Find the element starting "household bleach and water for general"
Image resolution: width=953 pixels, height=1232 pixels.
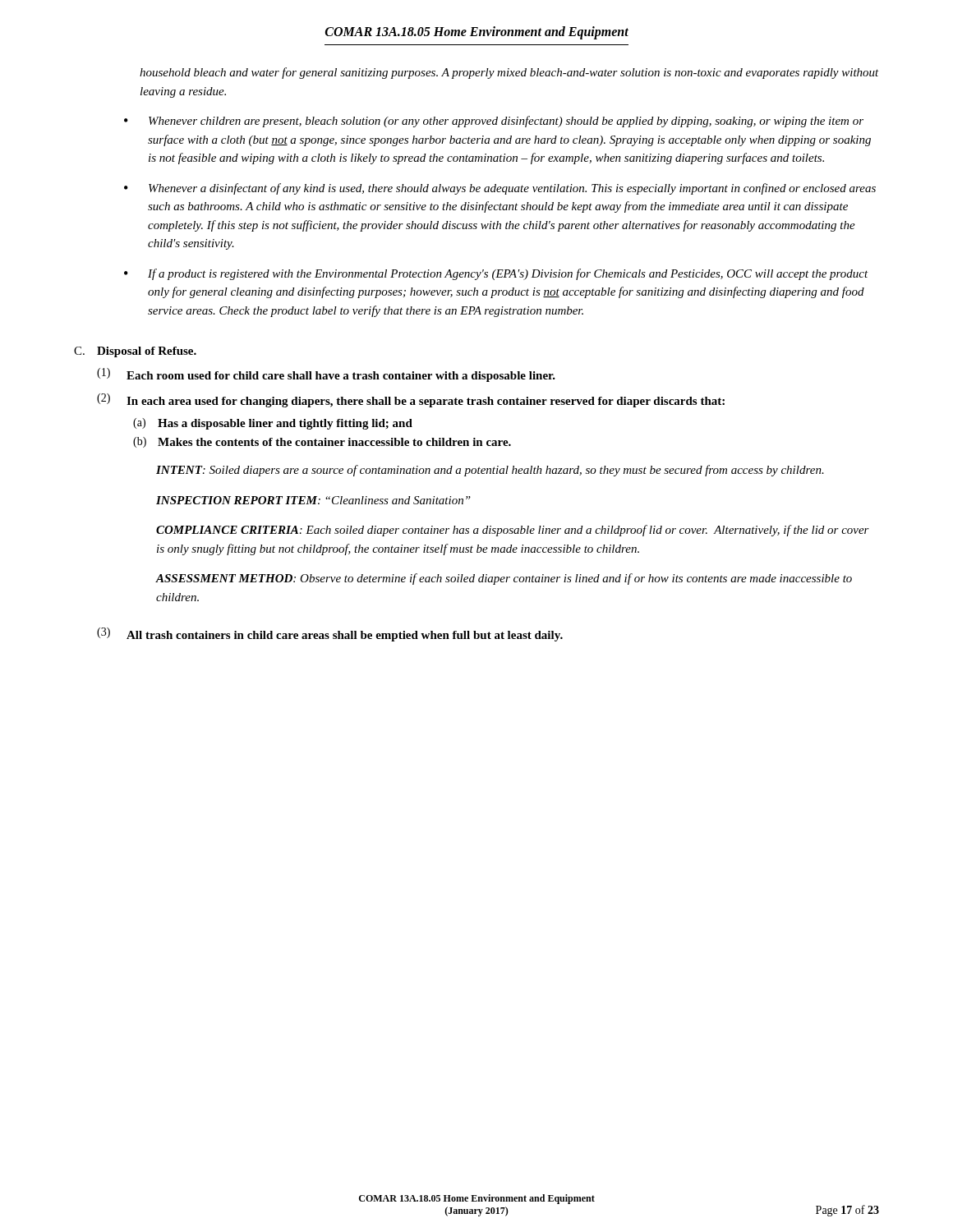[509, 81]
